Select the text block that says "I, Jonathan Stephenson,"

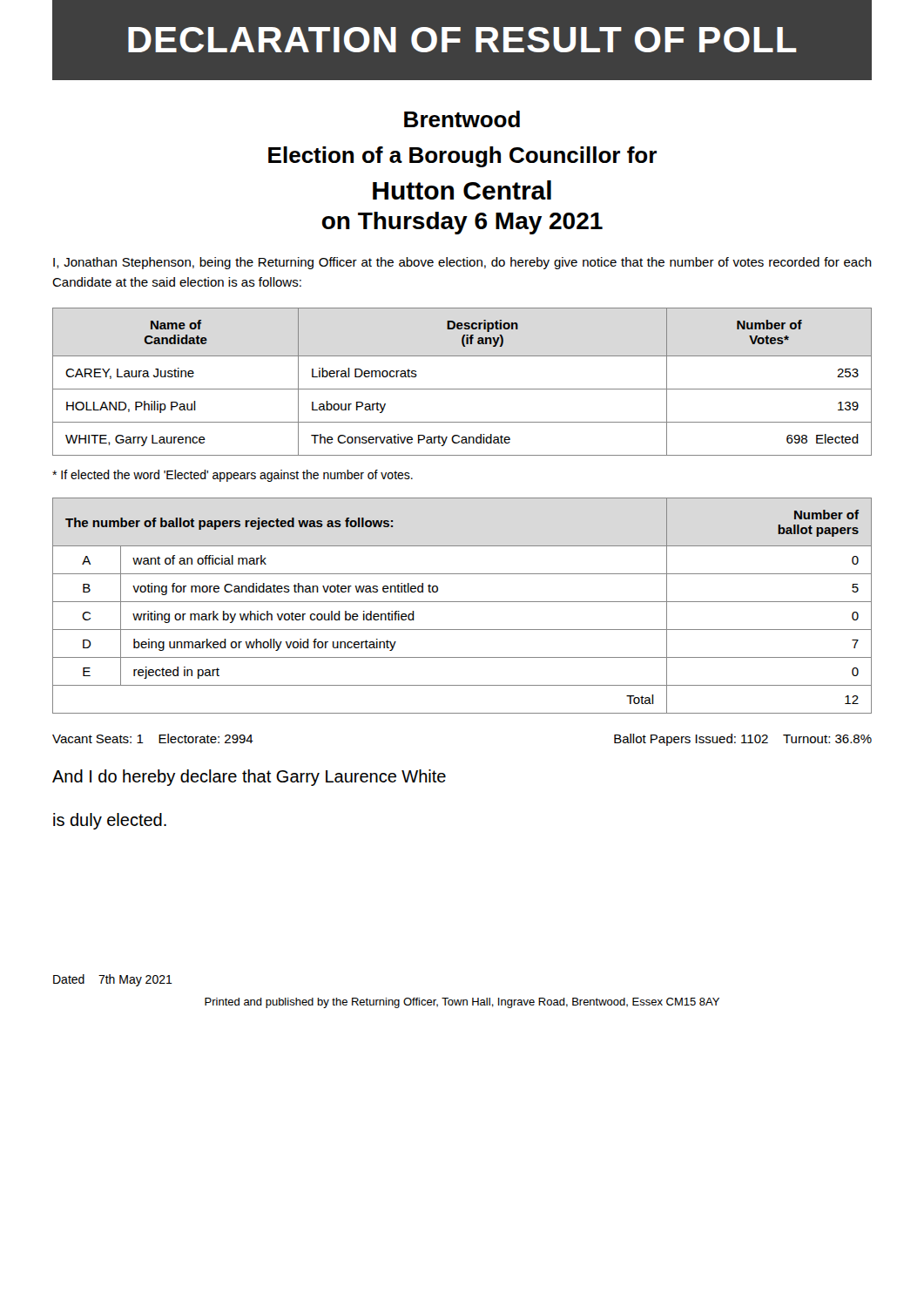click(462, 272)
